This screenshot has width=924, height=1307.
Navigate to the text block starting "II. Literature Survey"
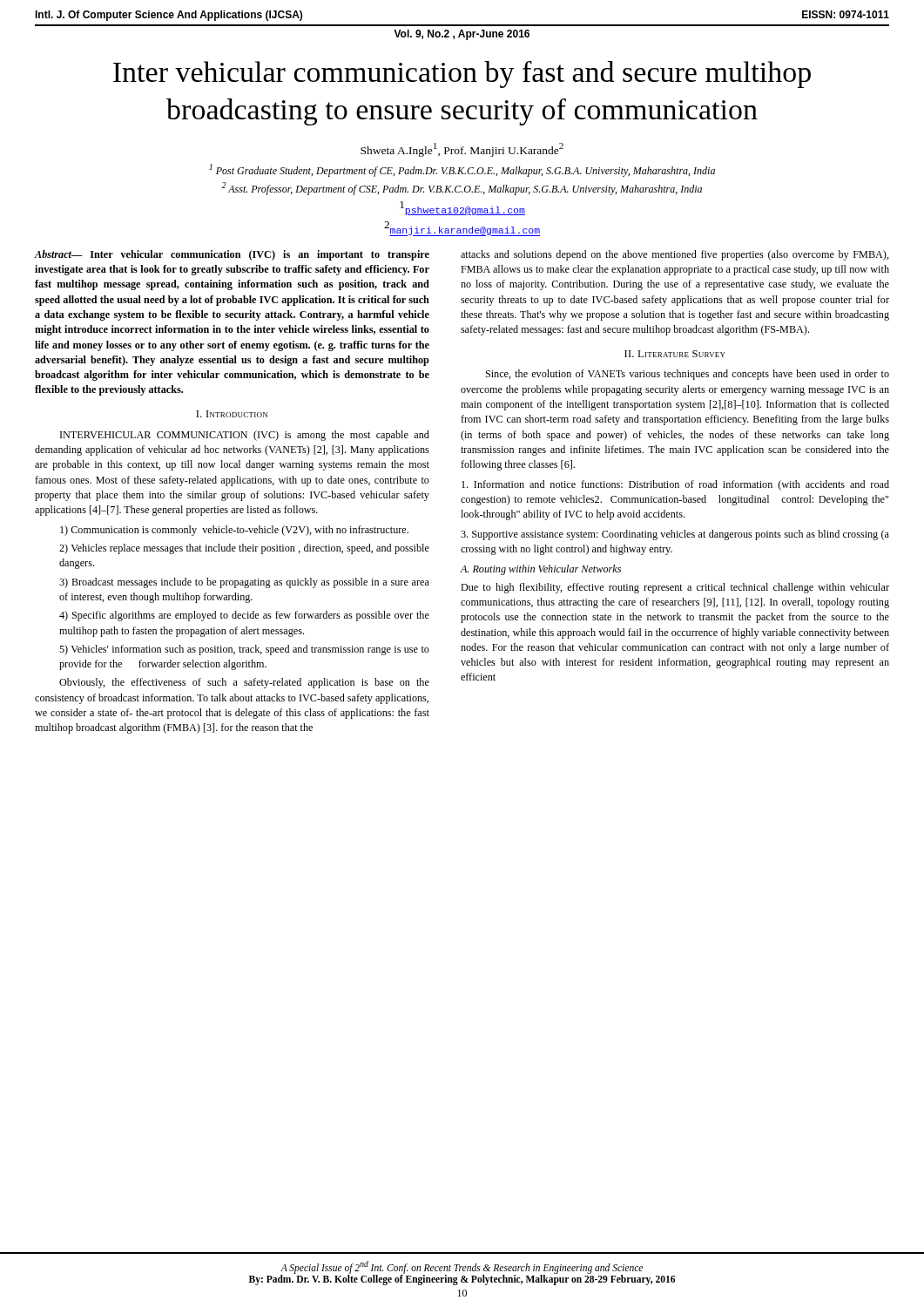pyautogui.click(x=675, y=353)
